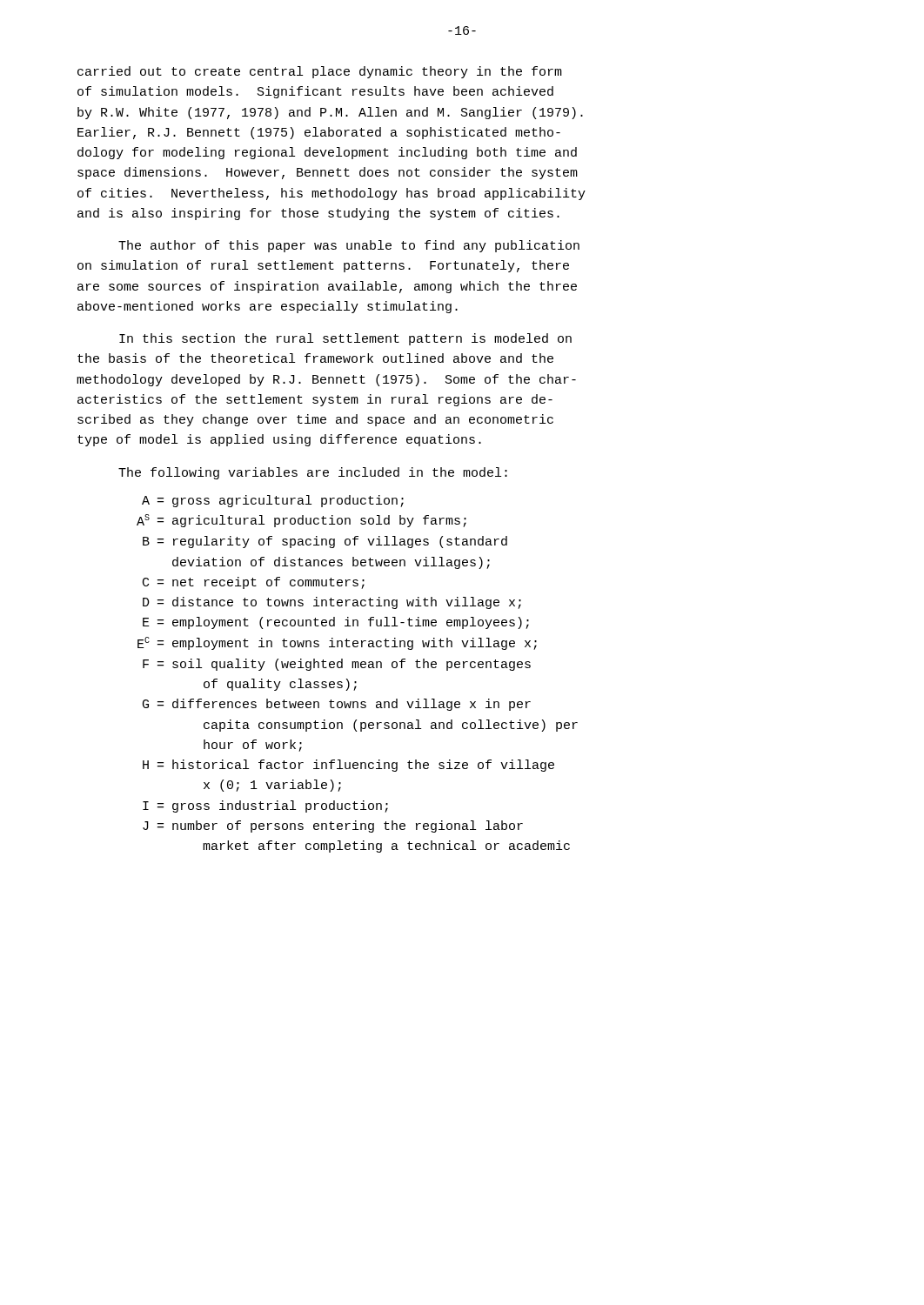Find the element starting "B = regularity"

483,553
